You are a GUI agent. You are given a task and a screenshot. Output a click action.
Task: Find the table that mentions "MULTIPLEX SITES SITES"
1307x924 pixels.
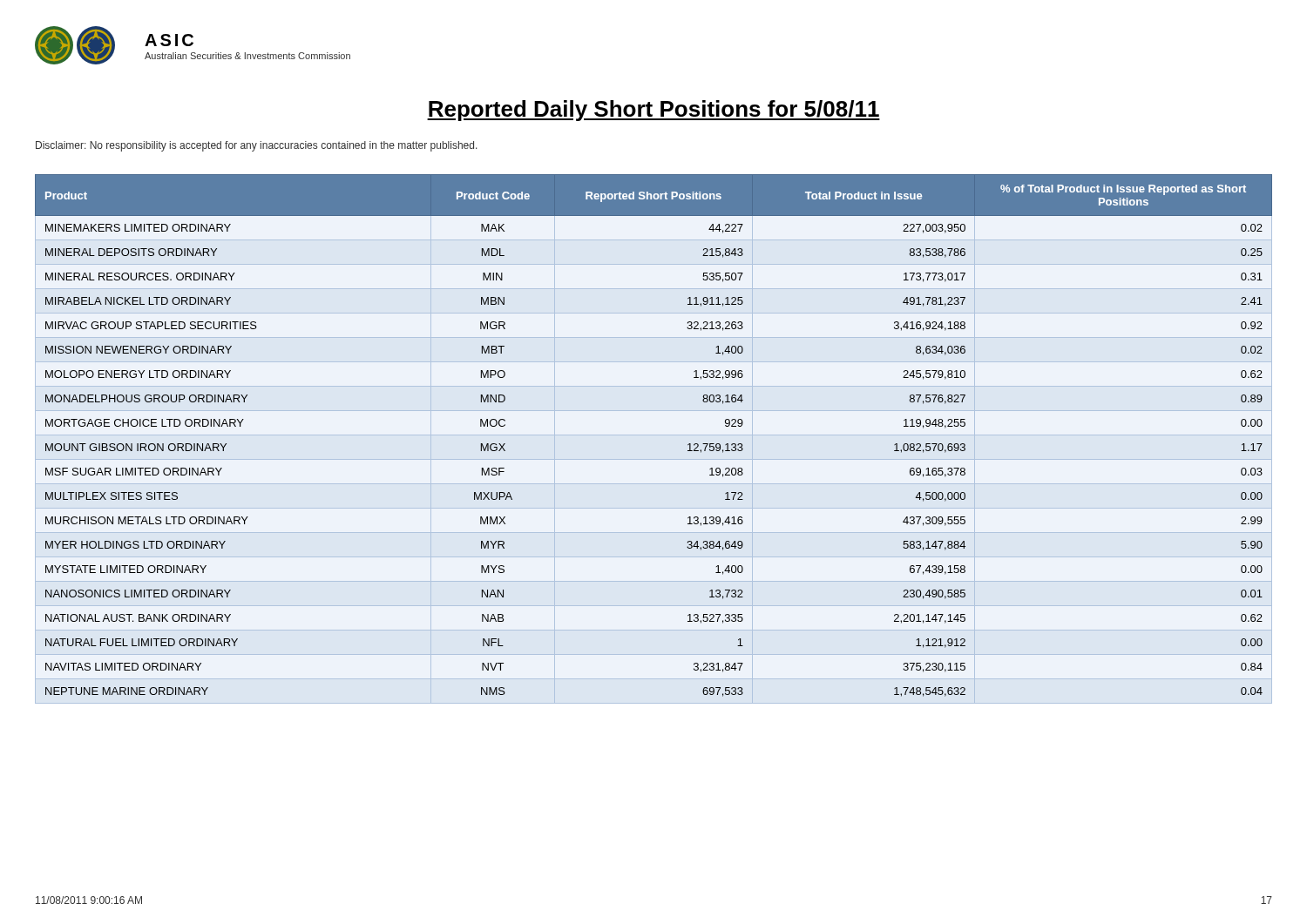654,439
